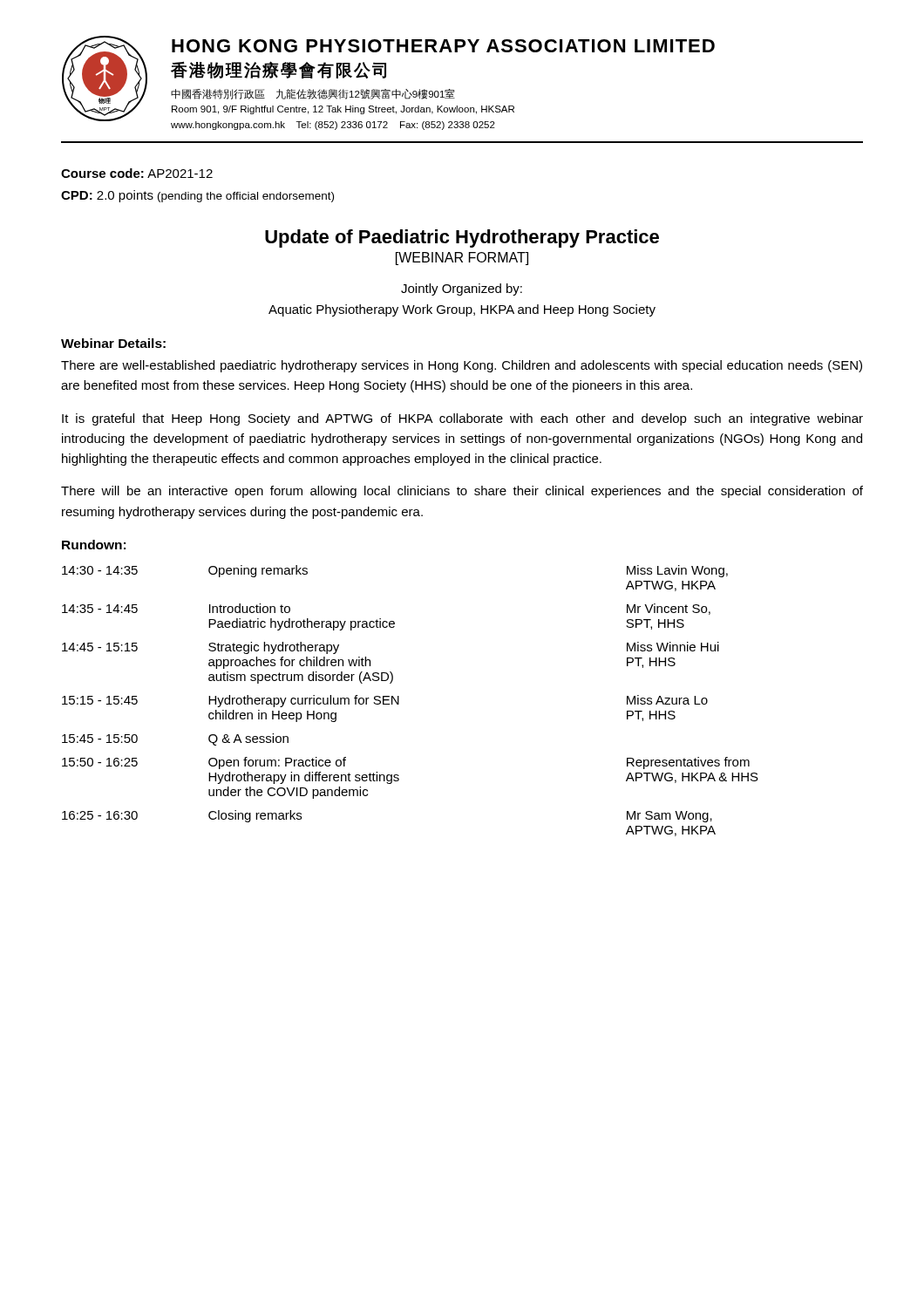The image size is (924, 1308).
Task: Locate the section header with the text "Webinar Details:"
Action: [114, 343]
